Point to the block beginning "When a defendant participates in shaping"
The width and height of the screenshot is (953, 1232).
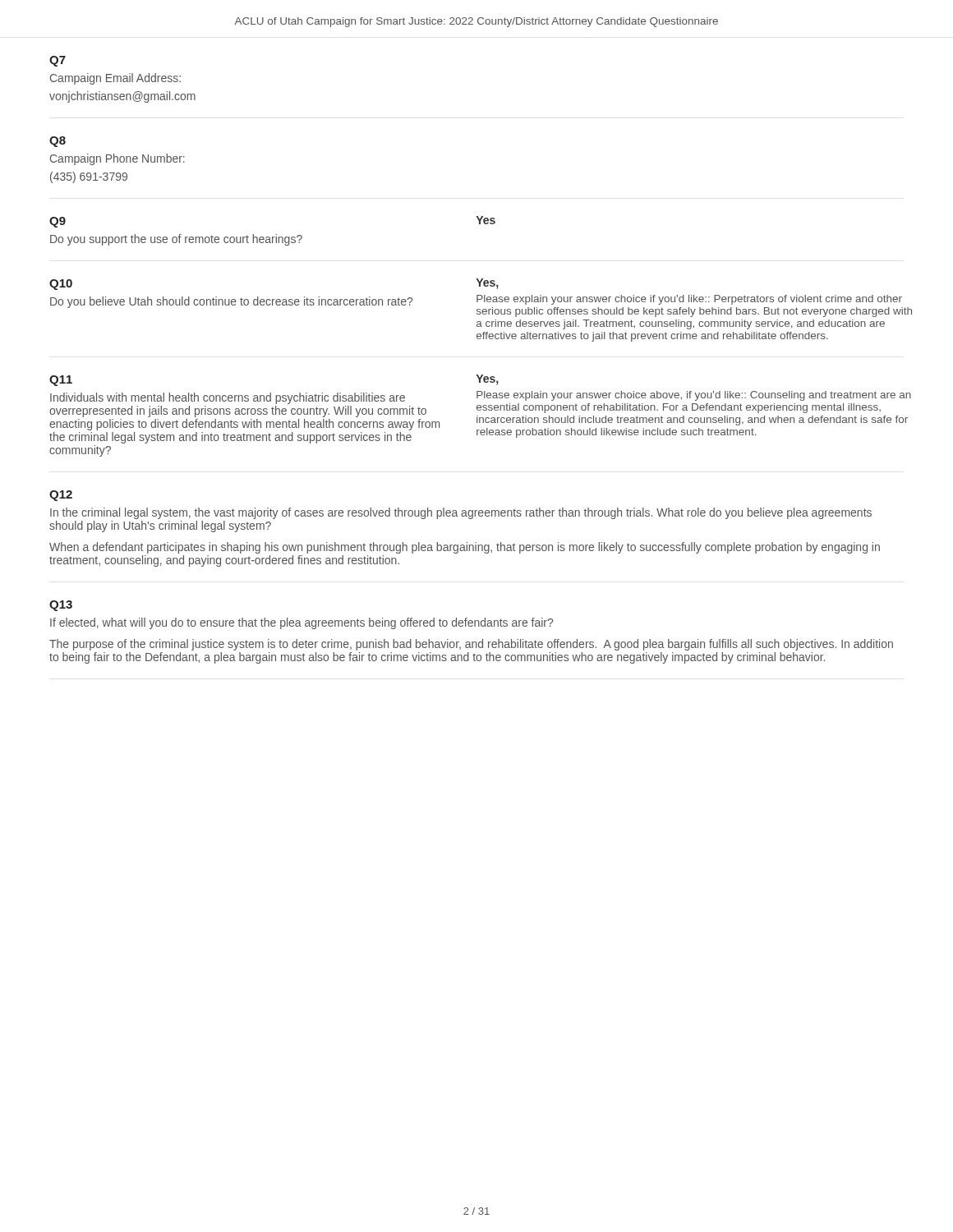(465, 554)
